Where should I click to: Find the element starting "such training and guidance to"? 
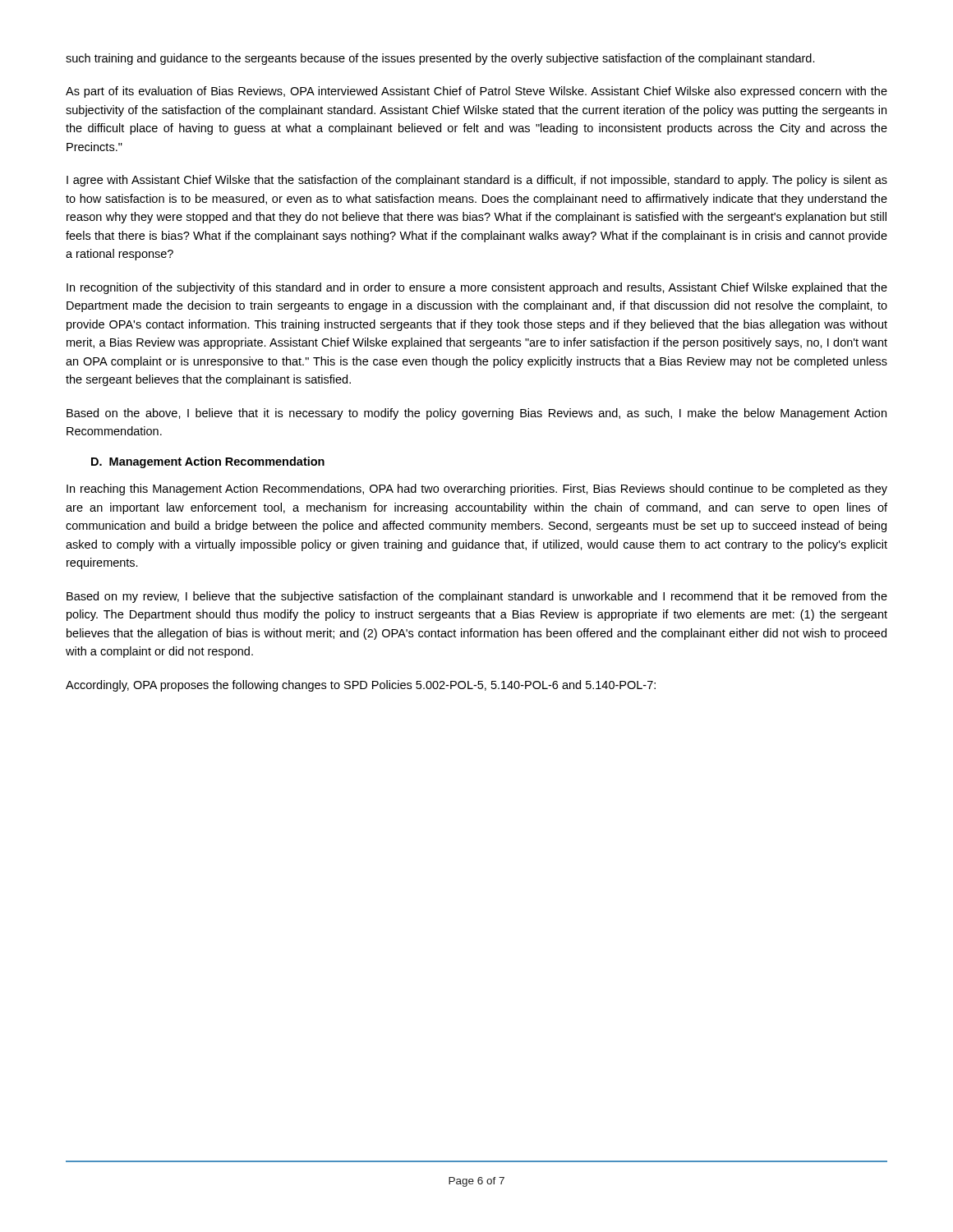coord(441,58)
